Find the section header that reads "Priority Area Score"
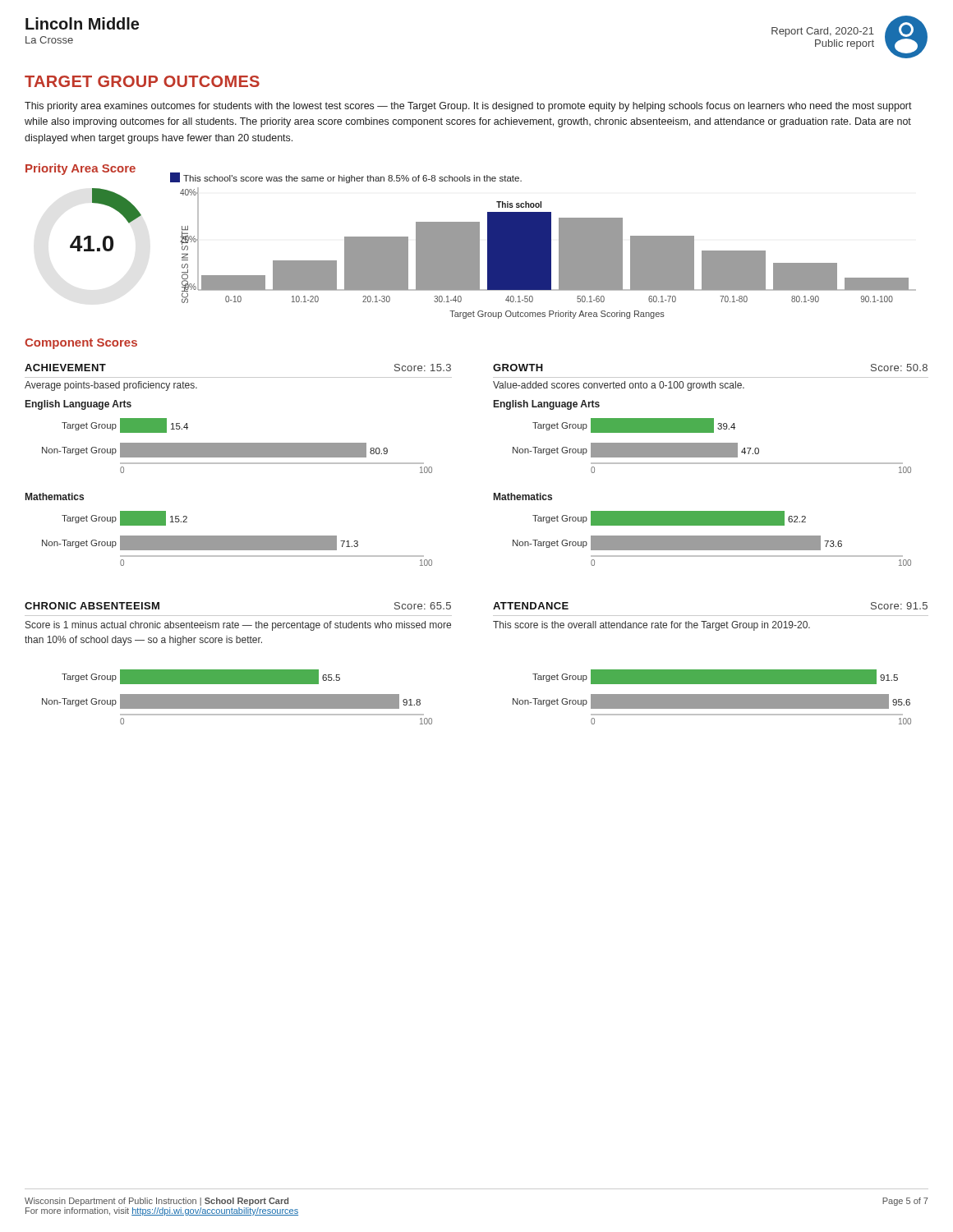 [80, 168]
